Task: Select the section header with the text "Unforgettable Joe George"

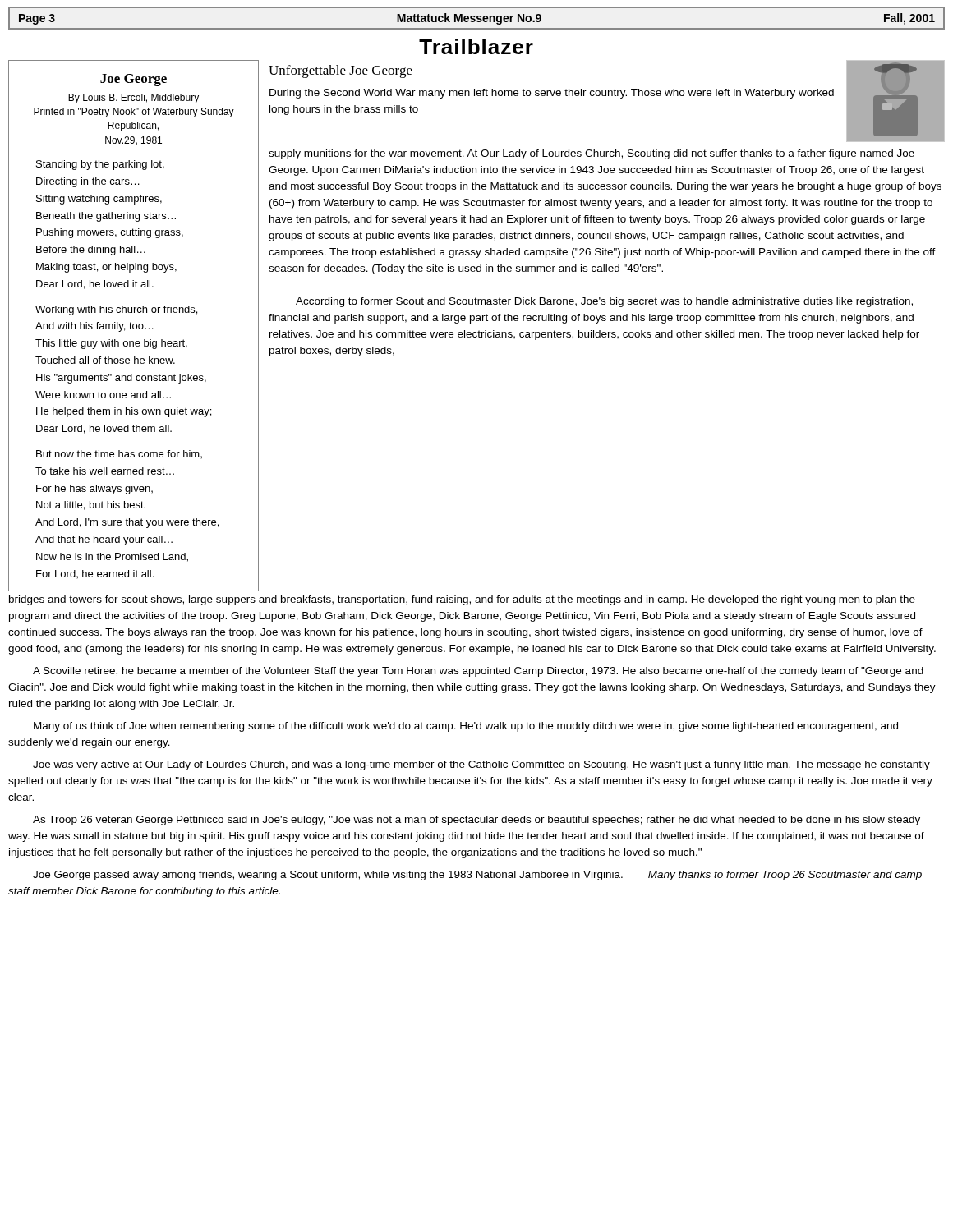Action: click(x=341, y=70)
